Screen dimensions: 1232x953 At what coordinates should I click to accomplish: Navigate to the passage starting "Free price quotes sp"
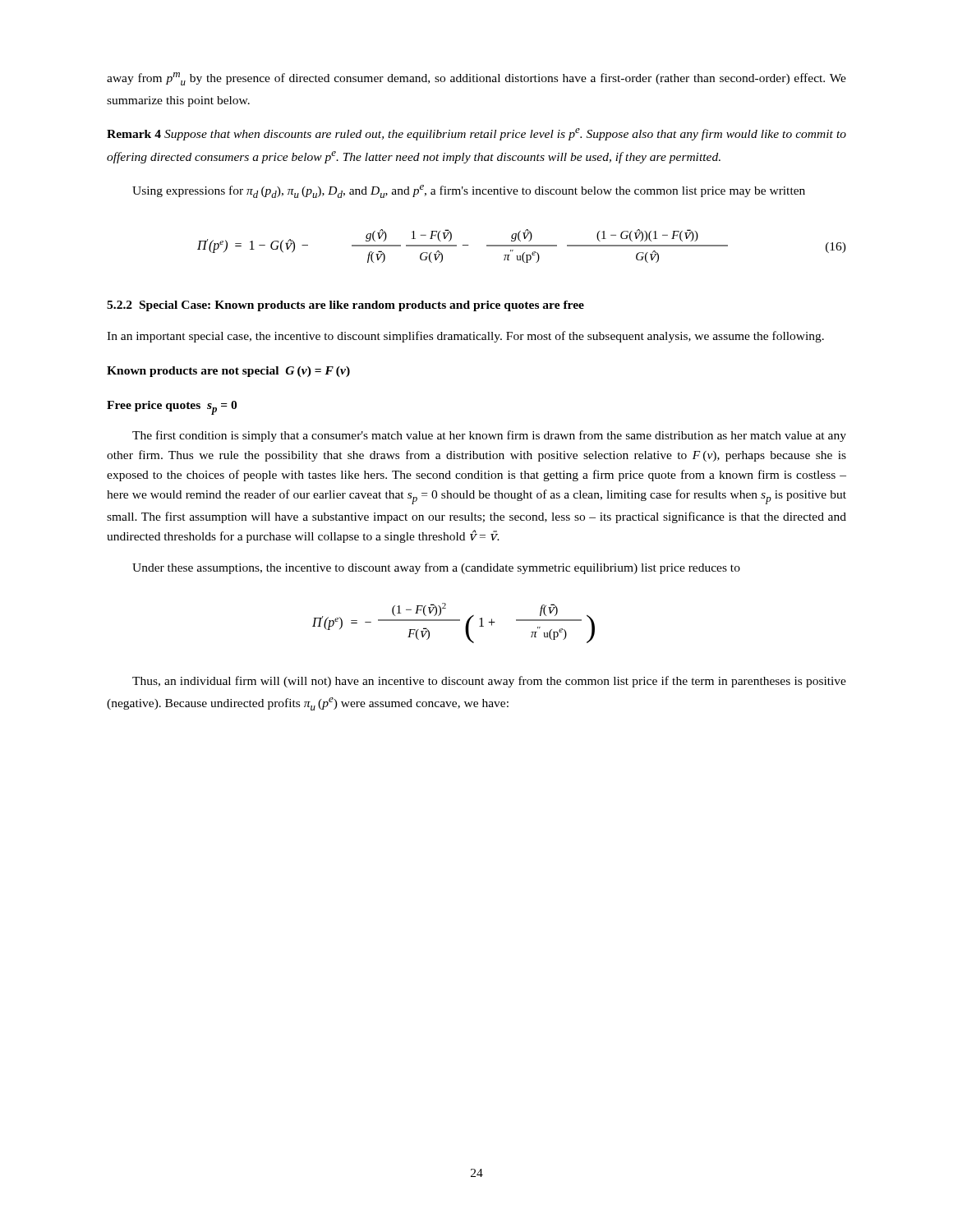tap(172, 406)
